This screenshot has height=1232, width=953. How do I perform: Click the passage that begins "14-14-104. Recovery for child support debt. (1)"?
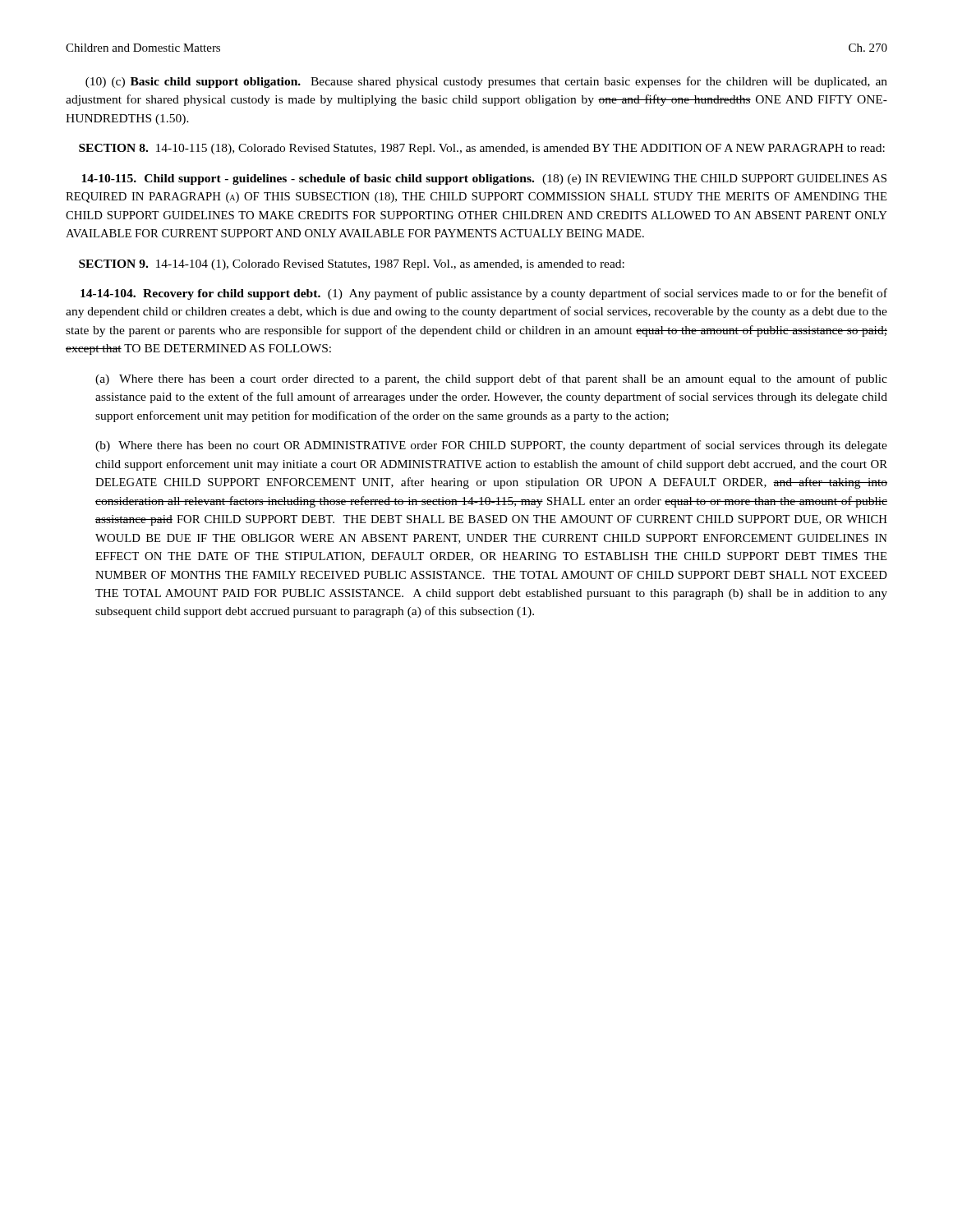click(476, 321)
